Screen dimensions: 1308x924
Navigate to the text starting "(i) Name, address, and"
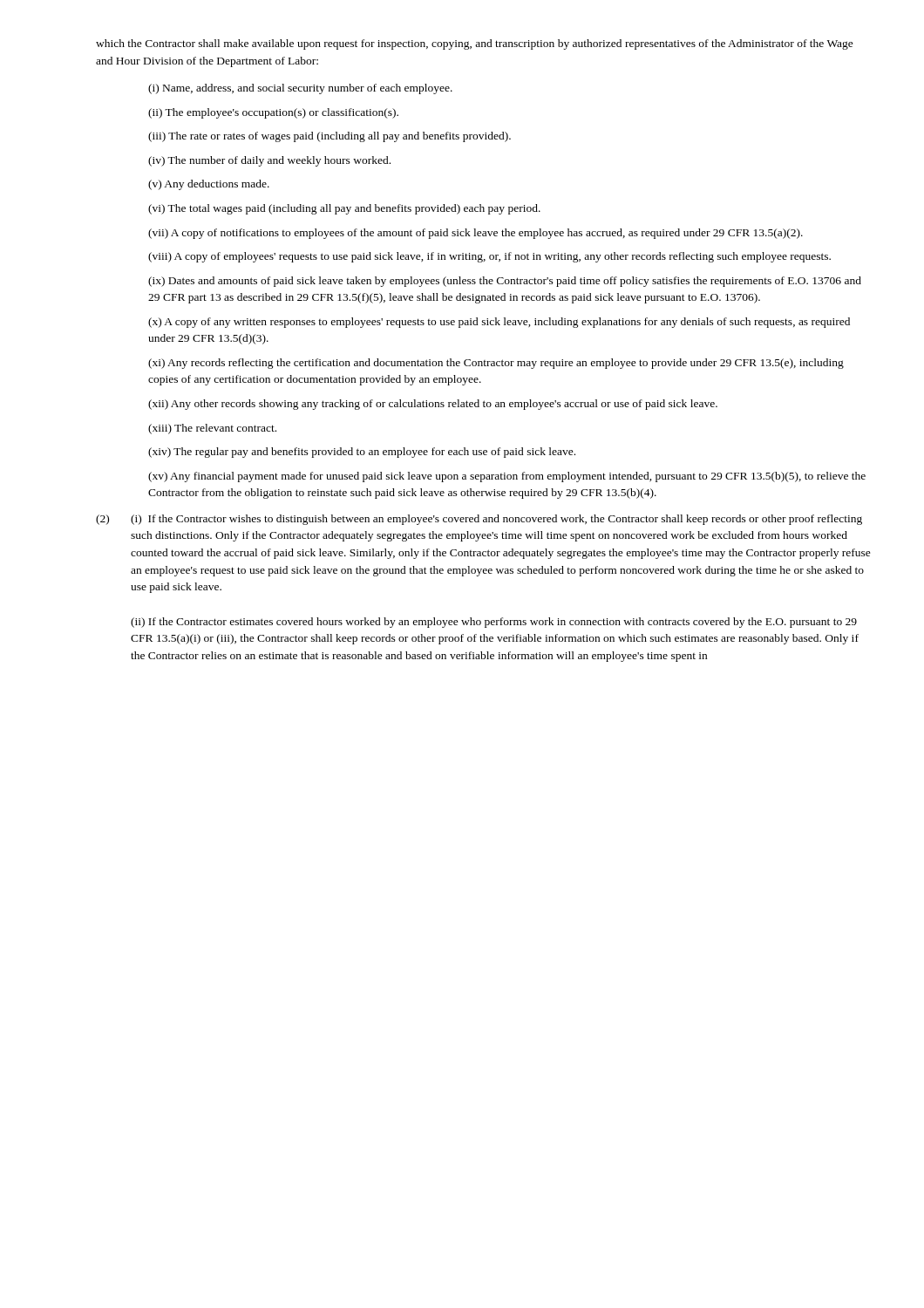tap(300, 88)
